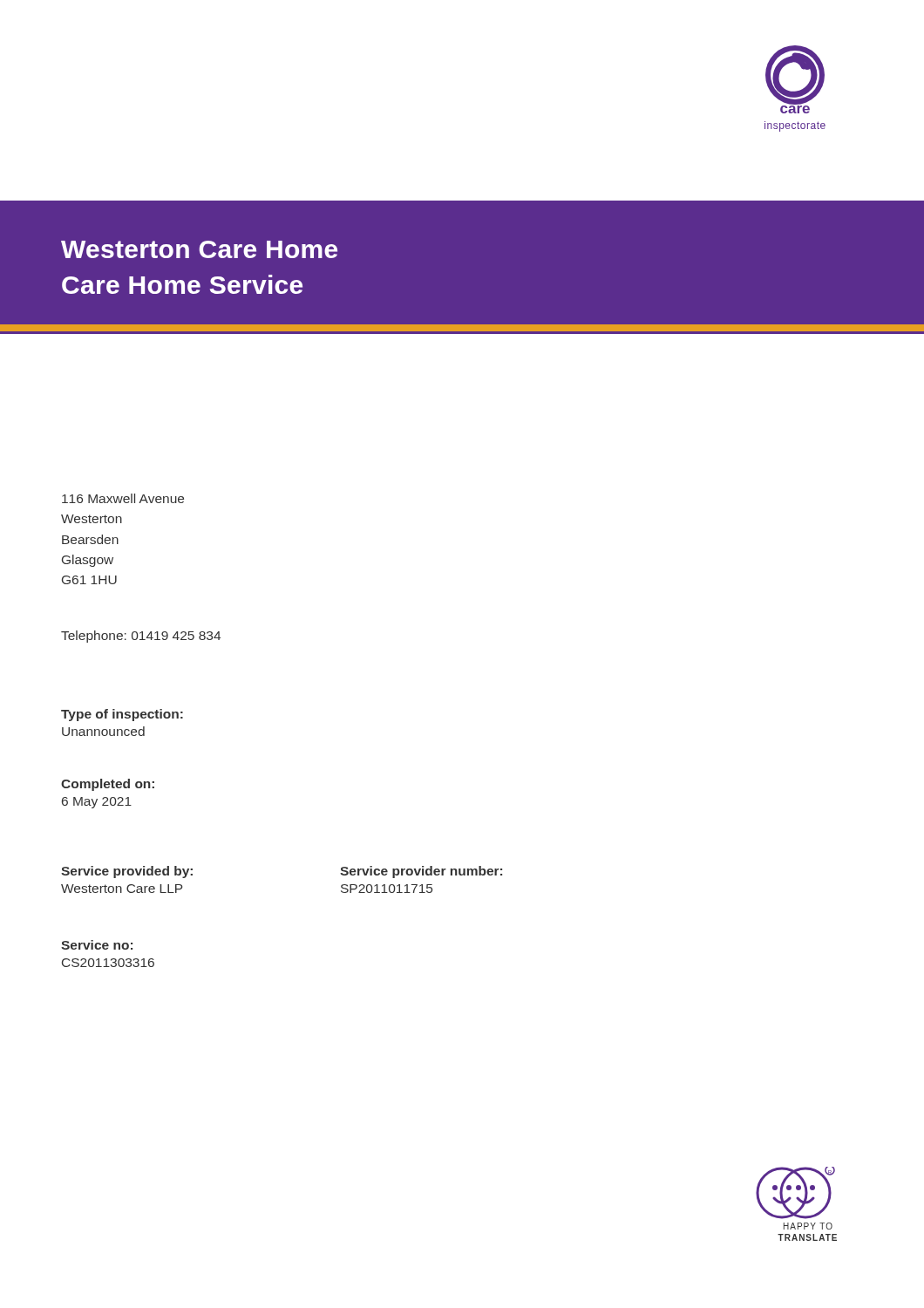
Task: Find "Type of inspection: Unannounced" on this page
Action: pyautogui.click(x=122, y=723)
